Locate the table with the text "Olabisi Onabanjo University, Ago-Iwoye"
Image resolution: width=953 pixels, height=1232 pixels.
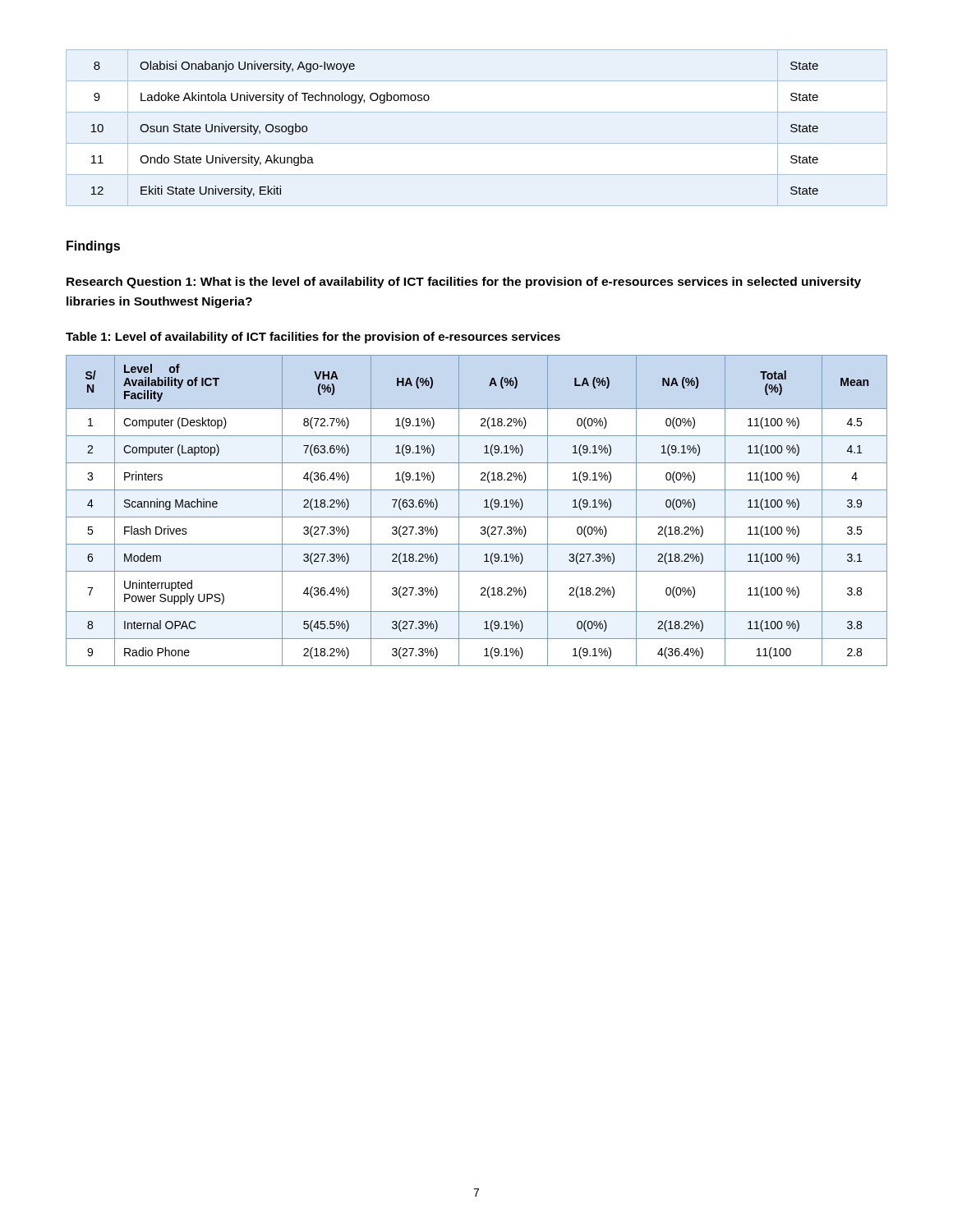click(x=476, y=128)
